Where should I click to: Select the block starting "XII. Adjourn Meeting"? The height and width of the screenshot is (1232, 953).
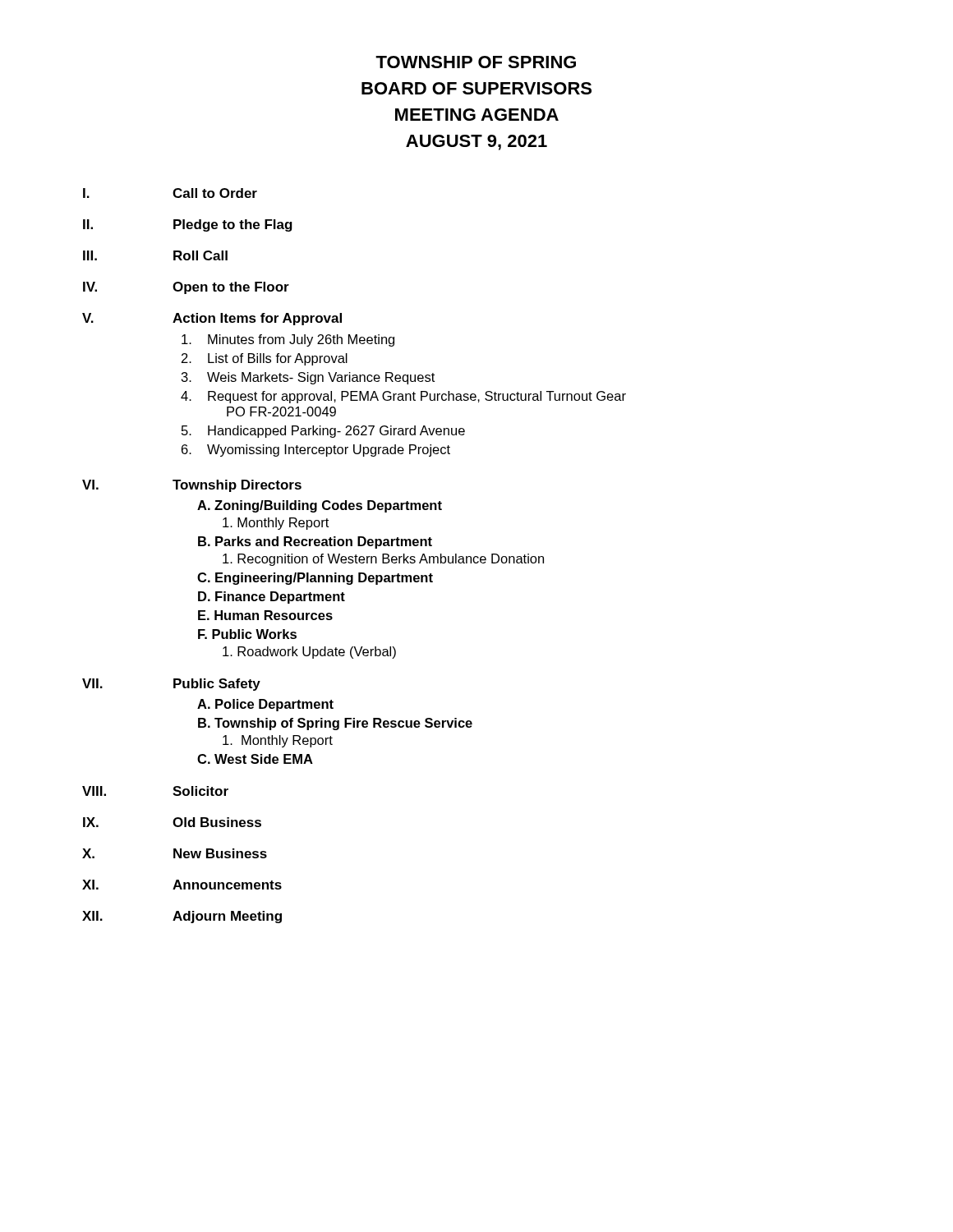(182, 917)
